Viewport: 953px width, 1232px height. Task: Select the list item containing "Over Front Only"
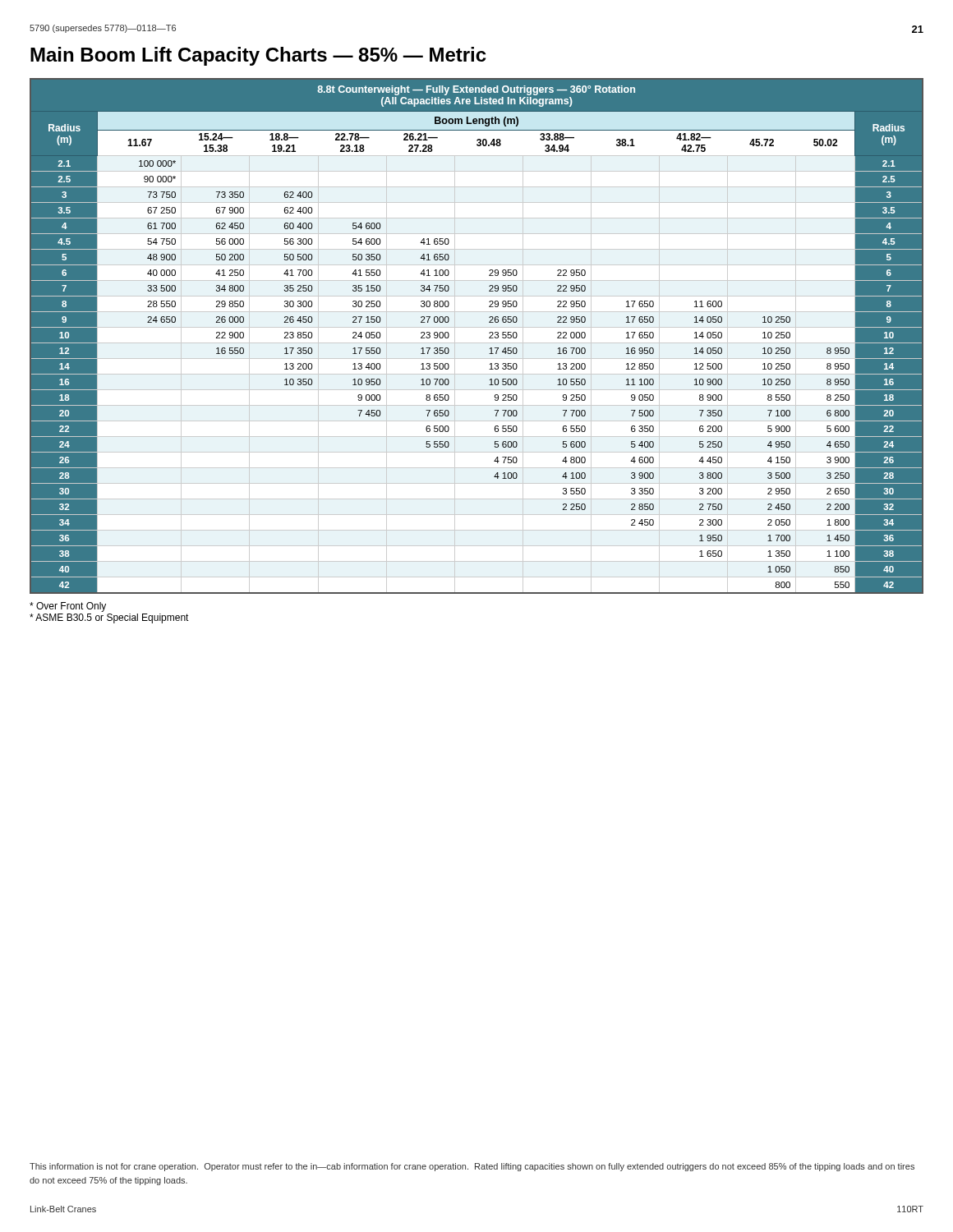pyautogui.click(x=68, y=606)
